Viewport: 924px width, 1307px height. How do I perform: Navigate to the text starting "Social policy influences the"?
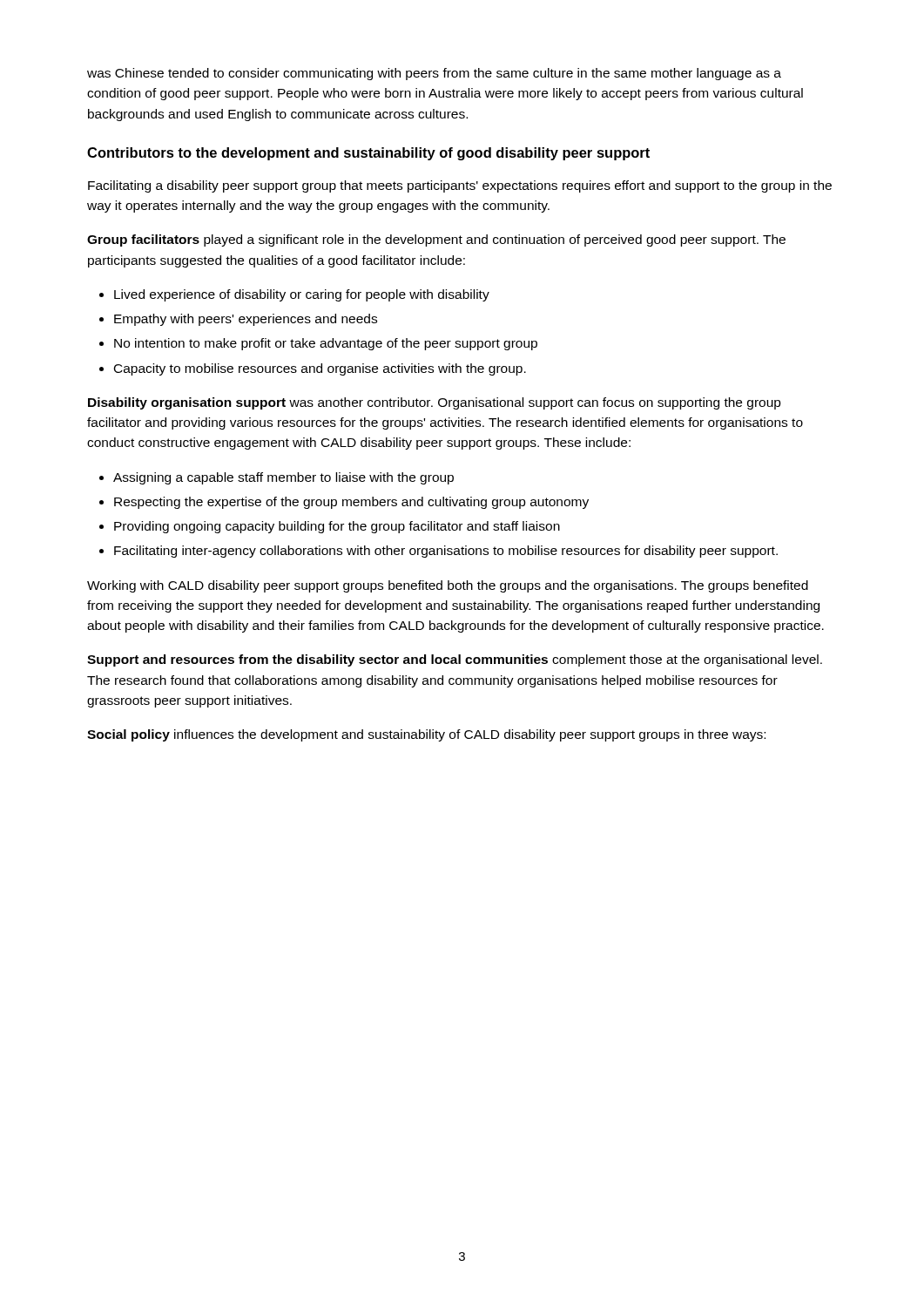pyautogui.click(x=427, y=734)
